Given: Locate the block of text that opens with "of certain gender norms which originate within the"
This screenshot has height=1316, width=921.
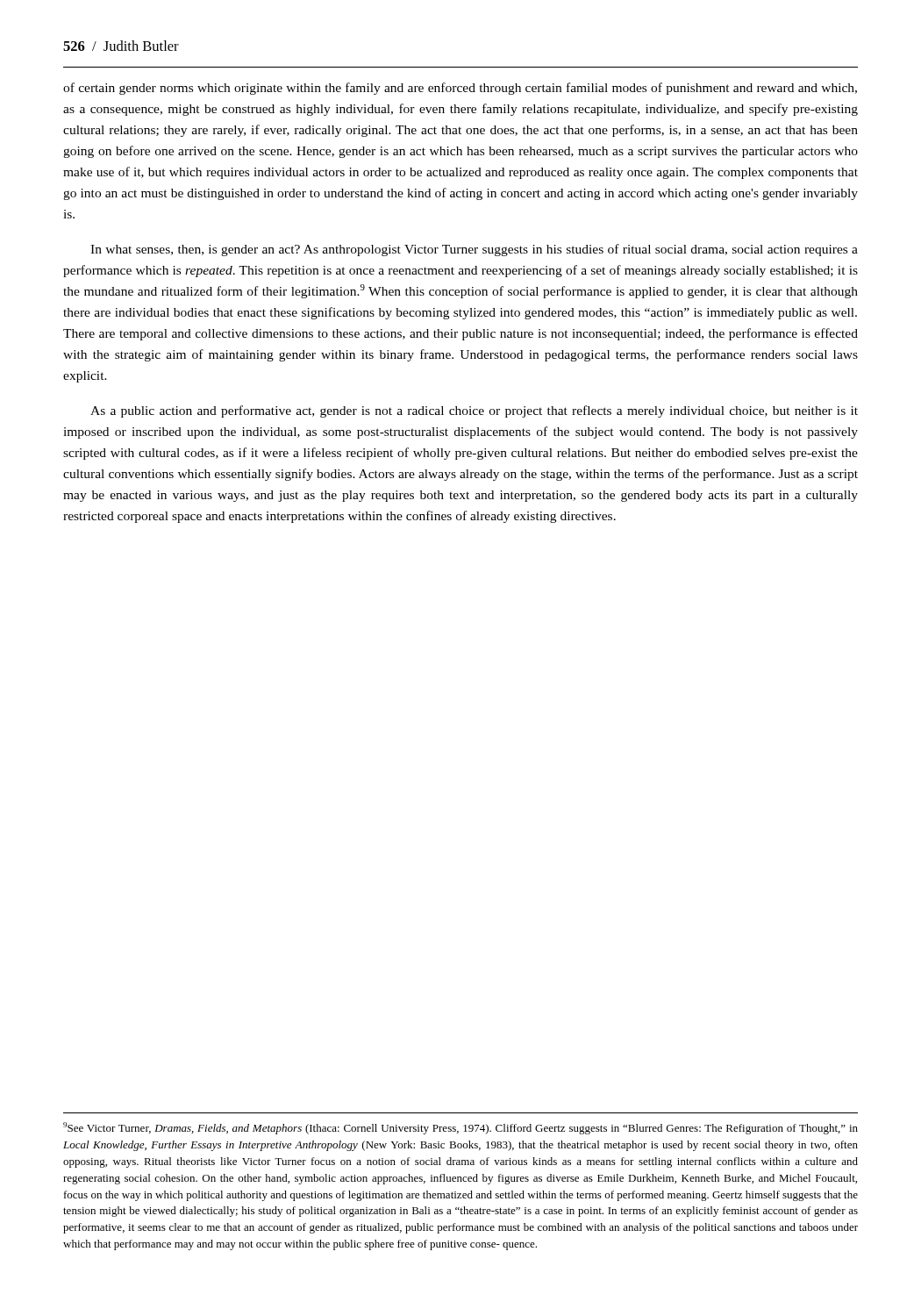Looking at the screenshot, I should click(x=460, y=151).
